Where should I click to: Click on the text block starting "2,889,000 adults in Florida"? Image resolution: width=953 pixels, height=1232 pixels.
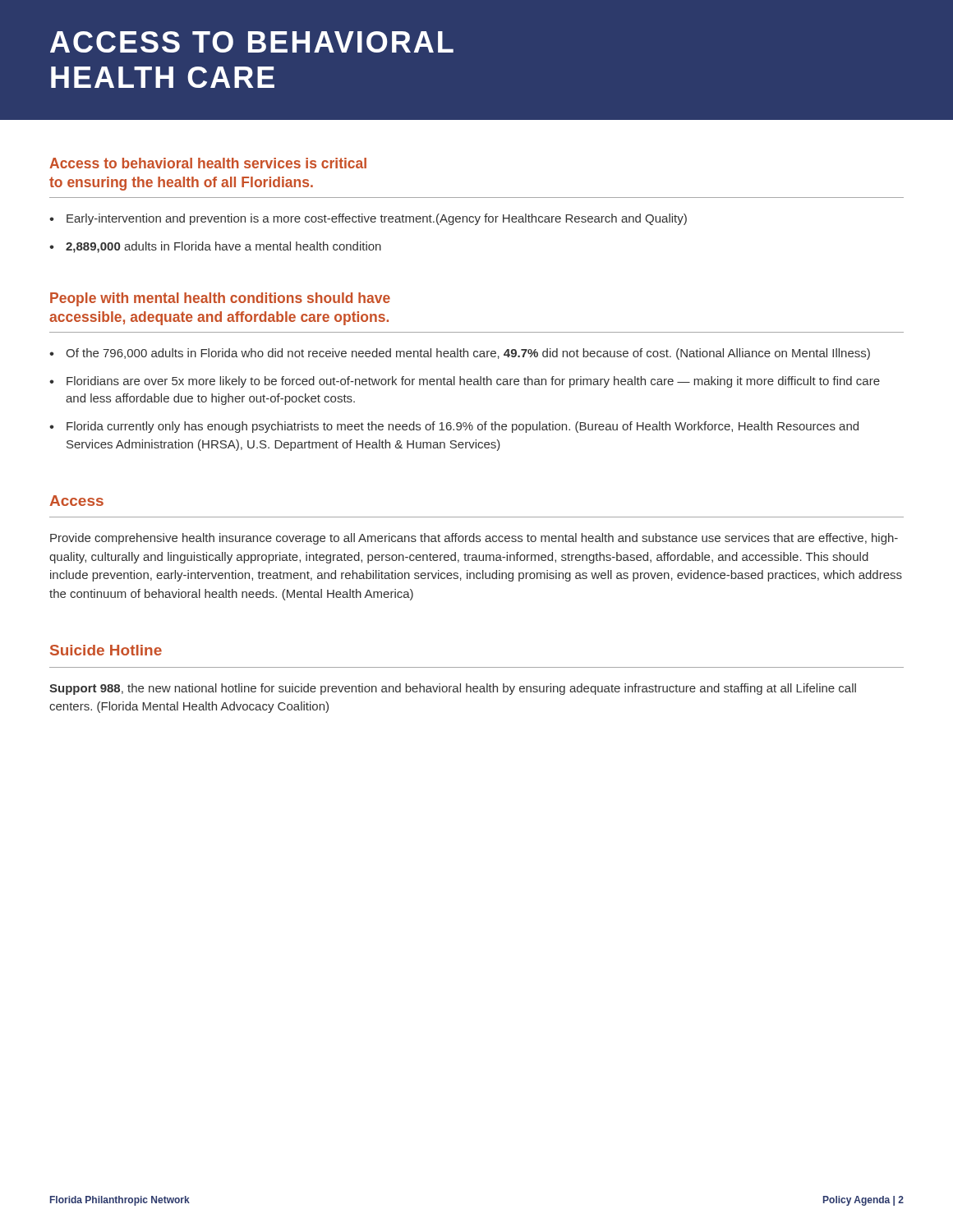pos(224,246)
